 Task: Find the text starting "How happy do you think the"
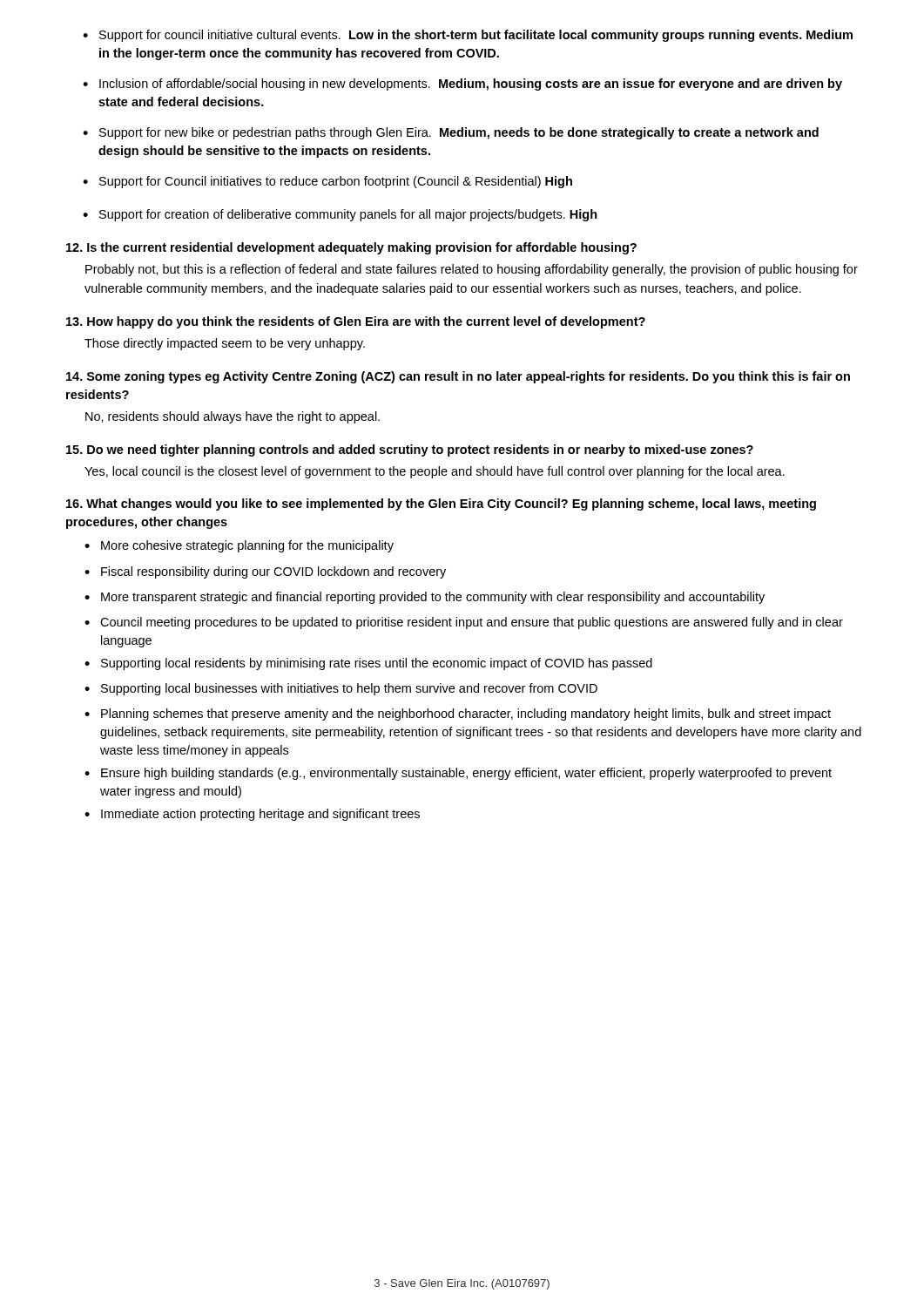tap(464, 333)
